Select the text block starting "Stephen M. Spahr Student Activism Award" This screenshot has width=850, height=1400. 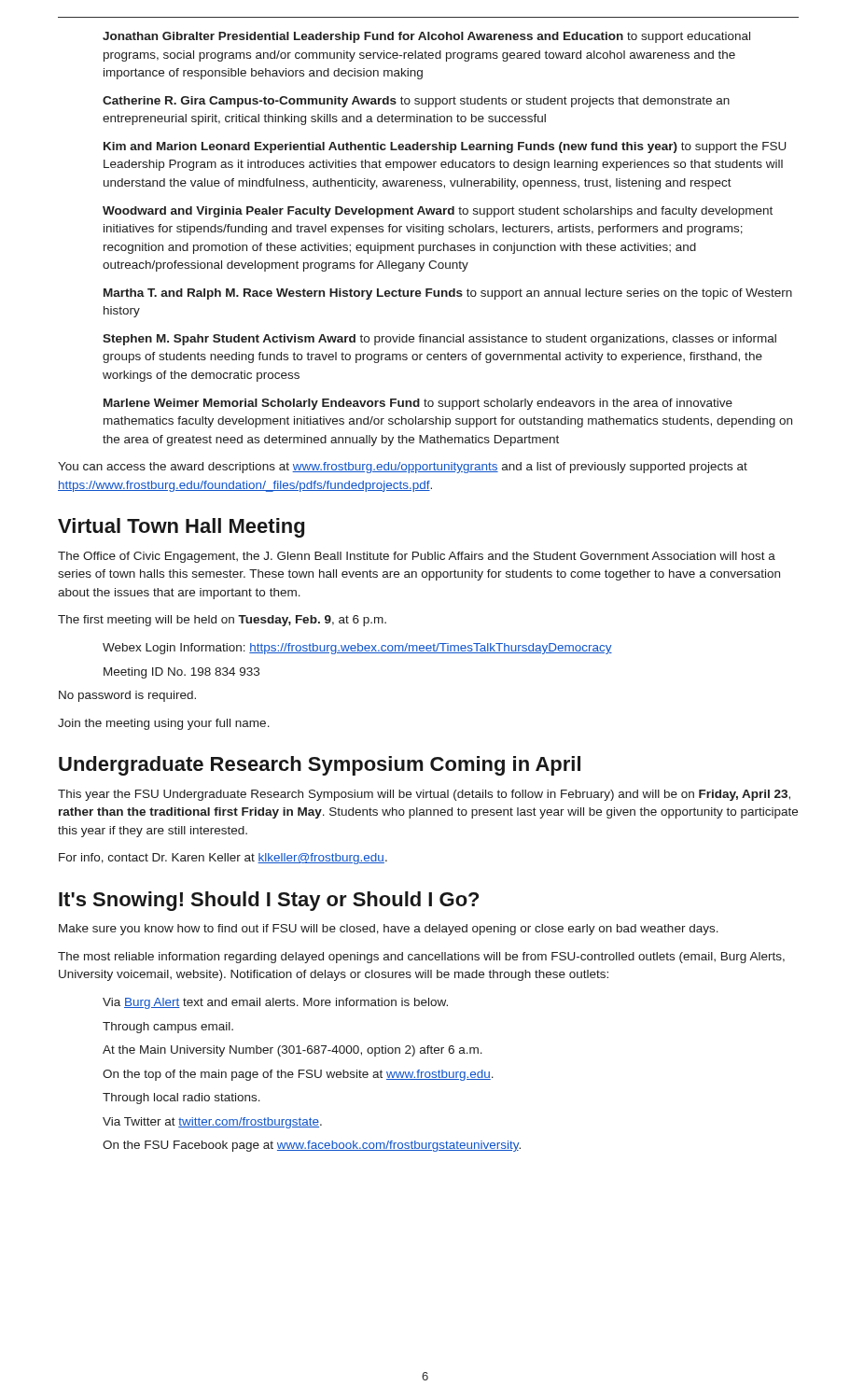coord(440,357)
